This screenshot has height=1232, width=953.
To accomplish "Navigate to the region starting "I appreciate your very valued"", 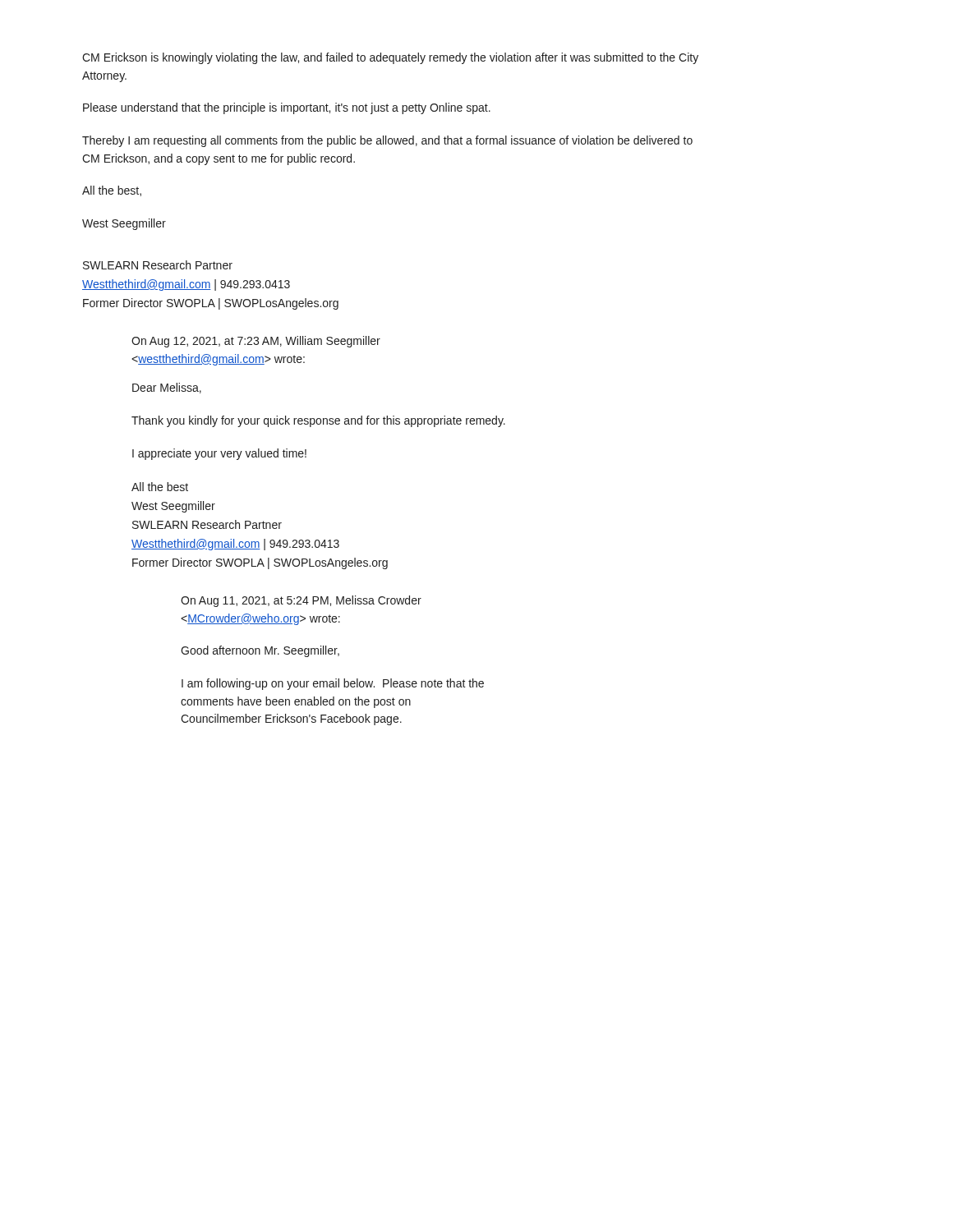I will coord(219,453).
